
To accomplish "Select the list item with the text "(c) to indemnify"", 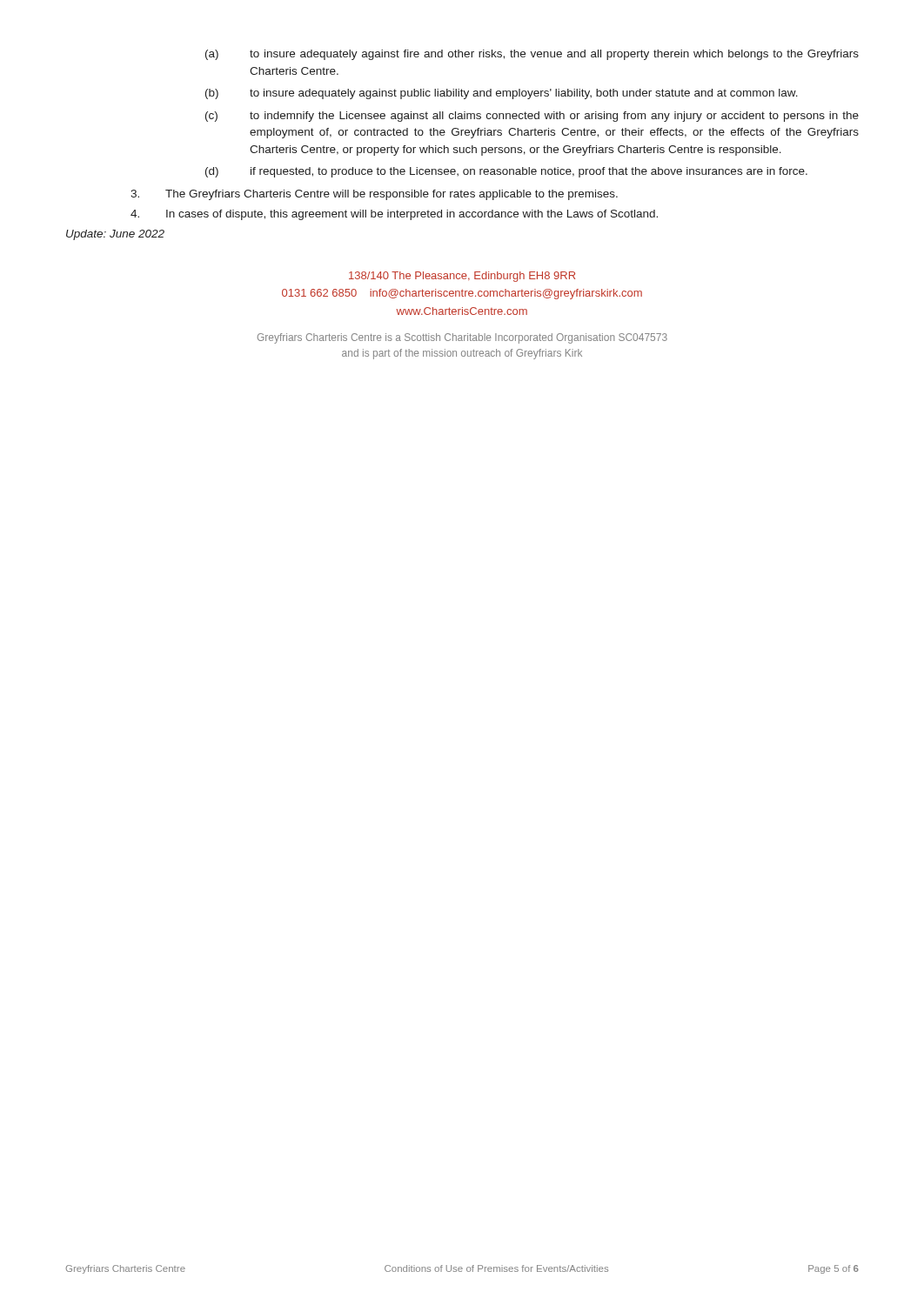I will pyautogui.click(x=532, y=132).
